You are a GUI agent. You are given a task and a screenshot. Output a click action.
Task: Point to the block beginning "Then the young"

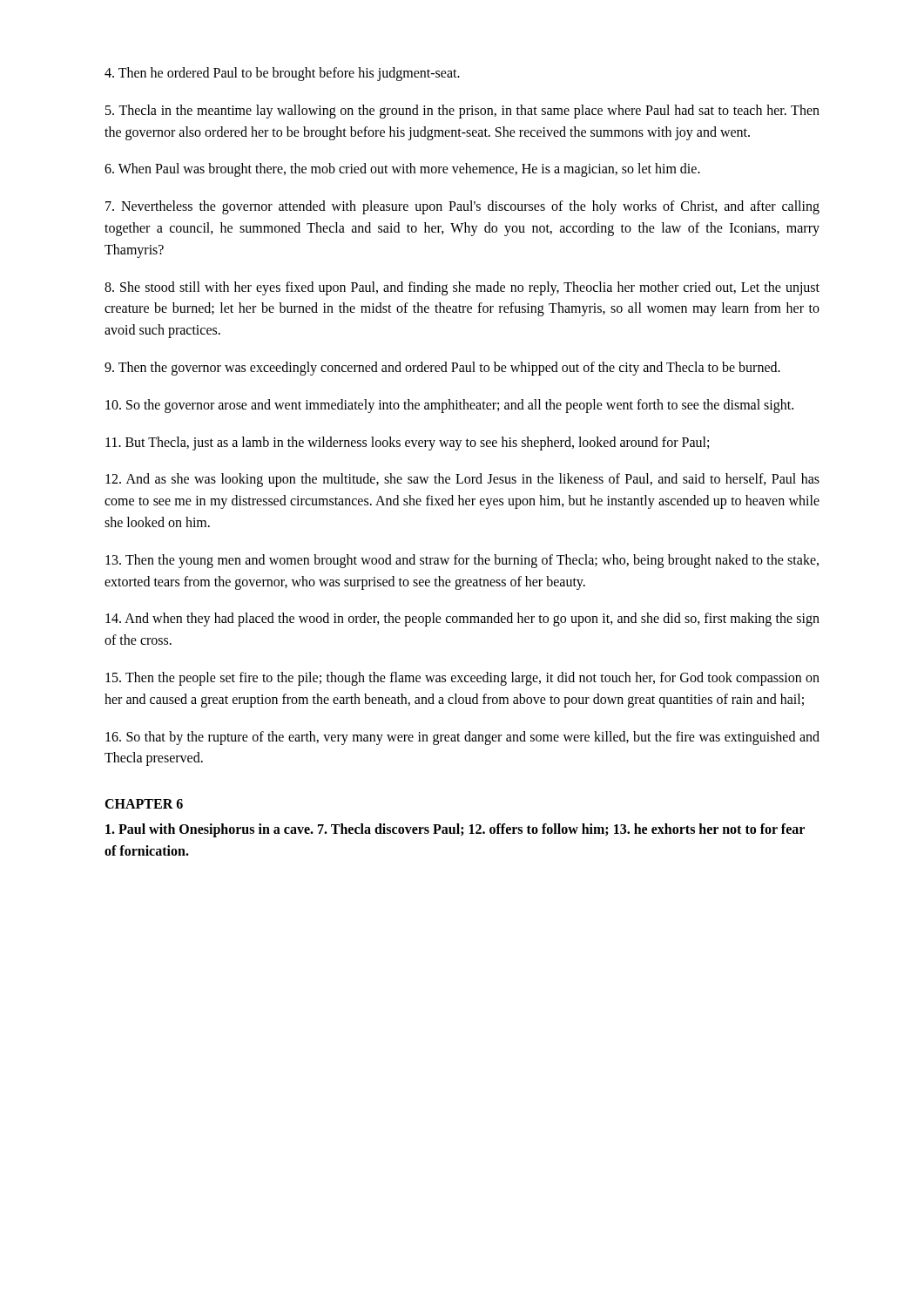coord(462,570)
